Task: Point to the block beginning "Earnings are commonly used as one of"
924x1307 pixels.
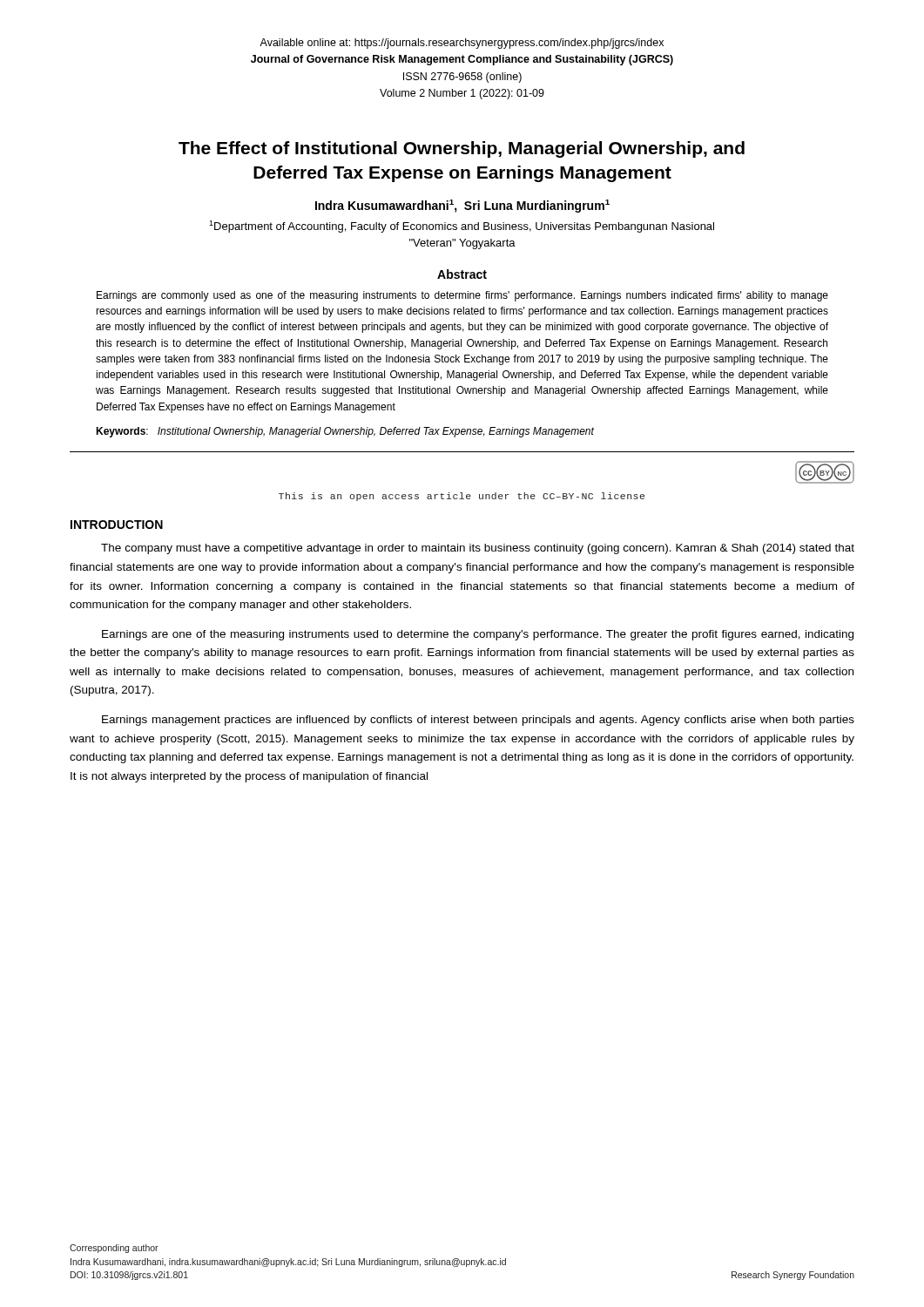Action: [x=462, y=351]
